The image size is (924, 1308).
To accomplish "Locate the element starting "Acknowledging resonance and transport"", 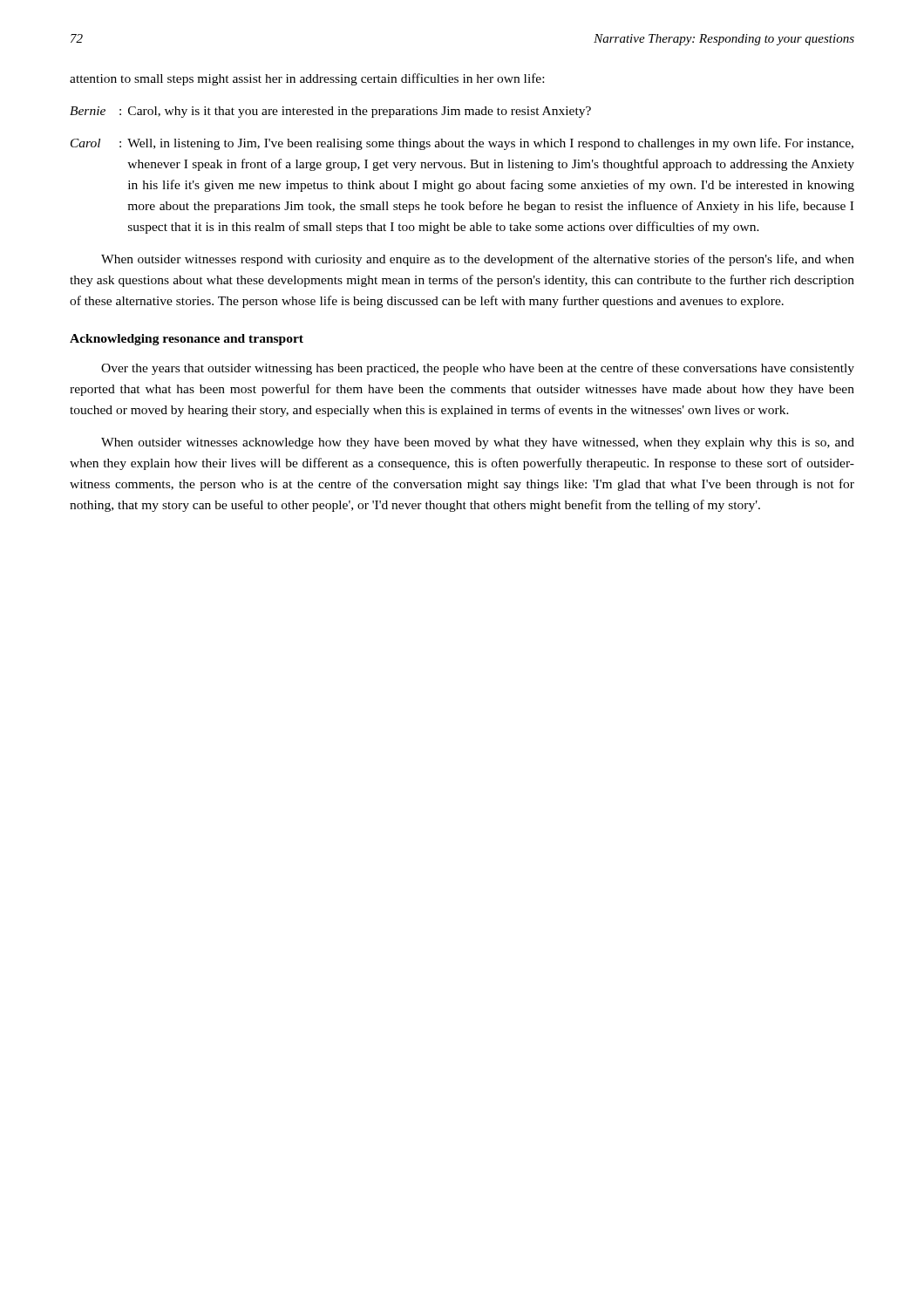I will coord(187,338).
